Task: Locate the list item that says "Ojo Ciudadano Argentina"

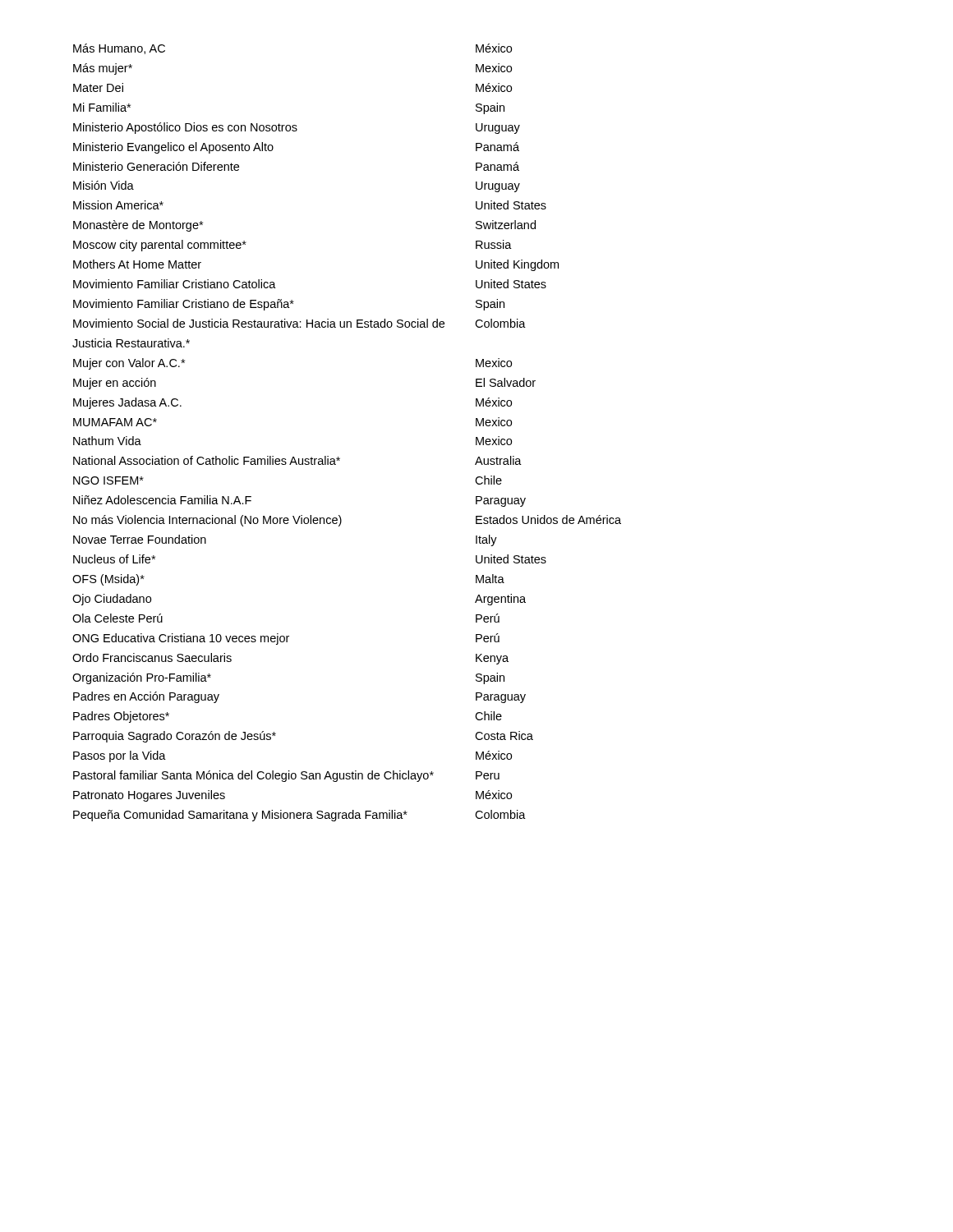Action: click(x=475, y=599)
